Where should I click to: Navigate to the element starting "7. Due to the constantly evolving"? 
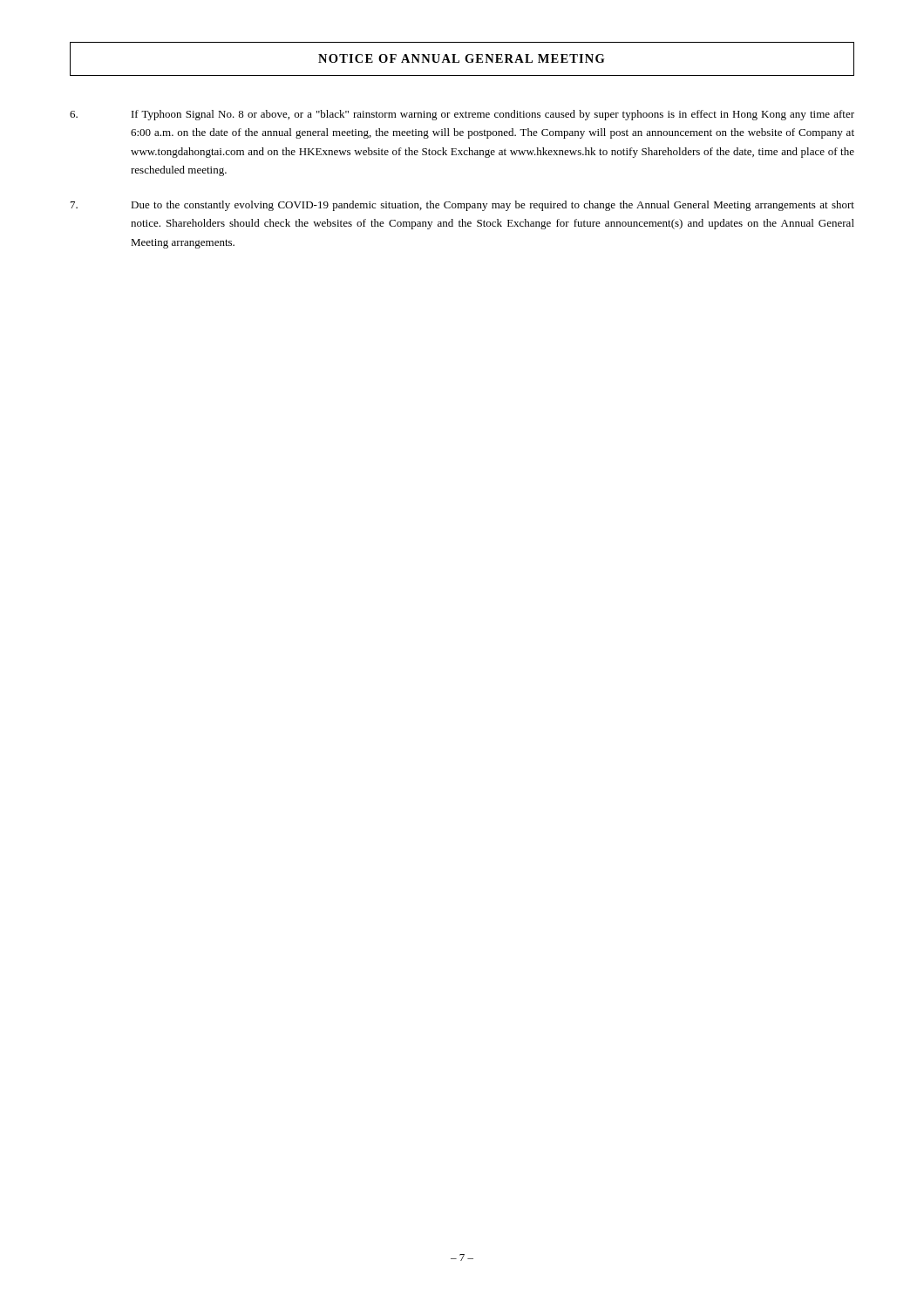point(462,223)
